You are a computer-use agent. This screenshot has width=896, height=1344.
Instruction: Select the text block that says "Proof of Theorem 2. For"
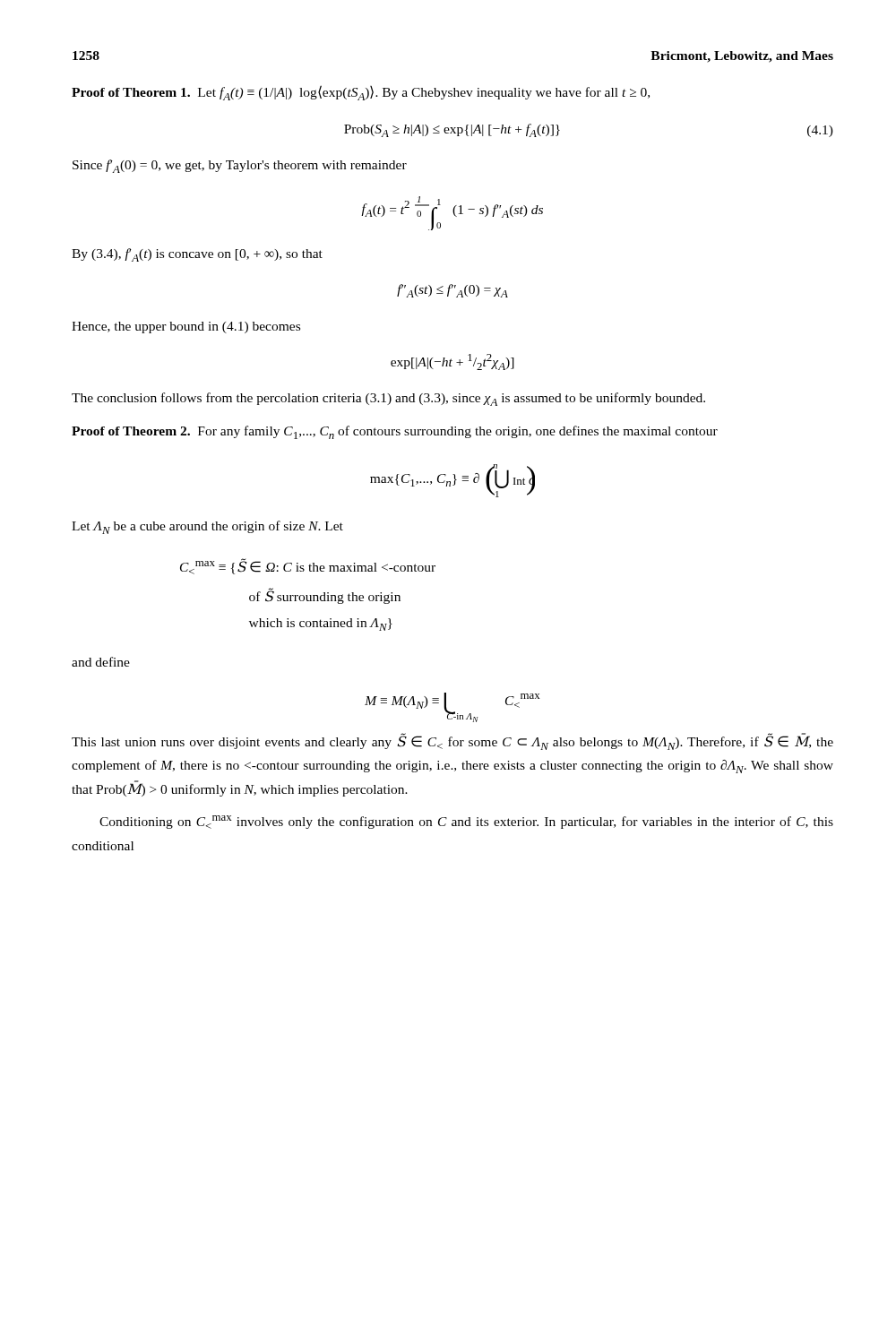[452, 432]
